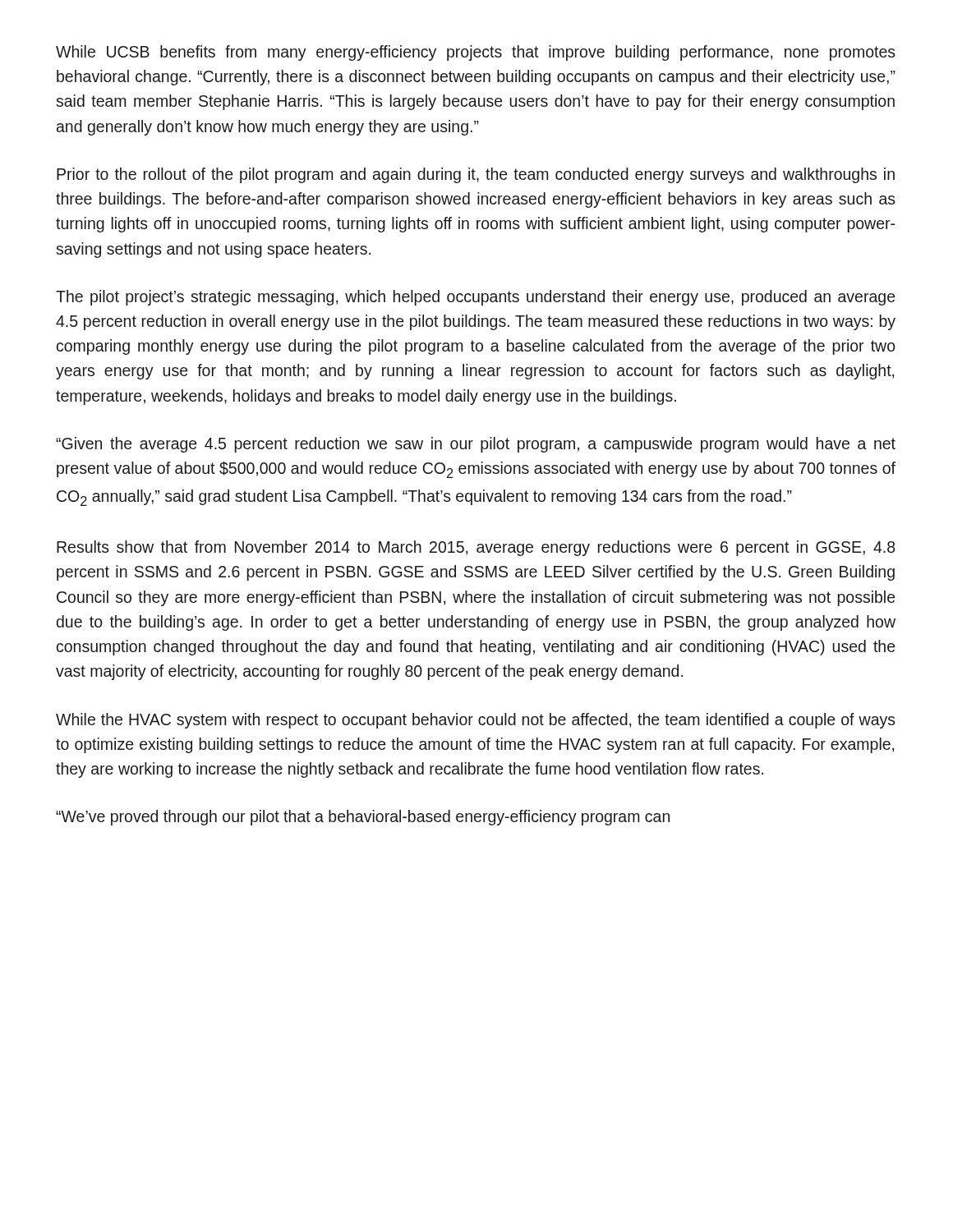Screen dimensions: 1232x953
Task: Where is the passage that starts "“Given the average 4.5 percent reduction we saw"?
Action: coord(476,471)
